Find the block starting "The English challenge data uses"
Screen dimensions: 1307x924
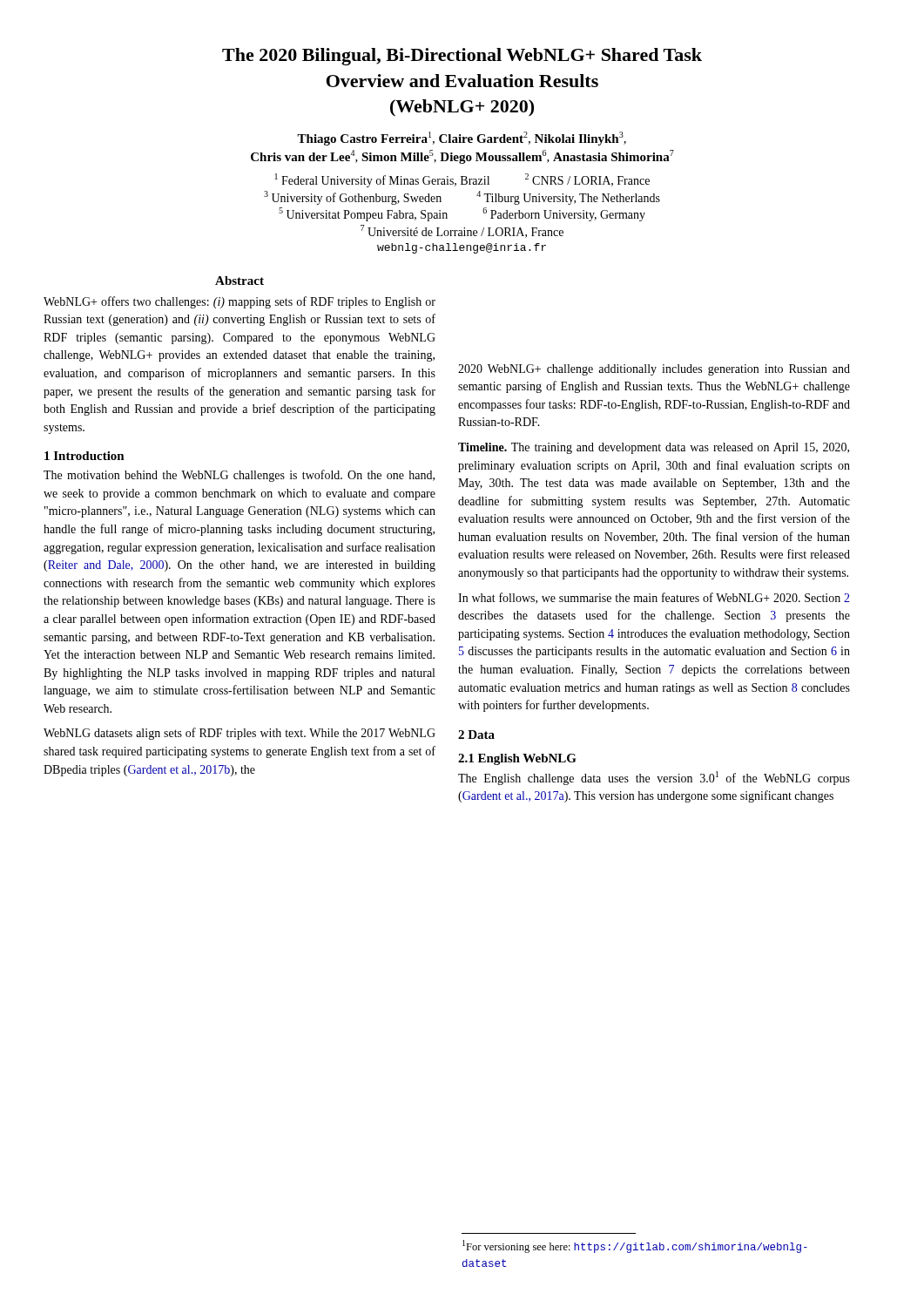coord(654,787)
